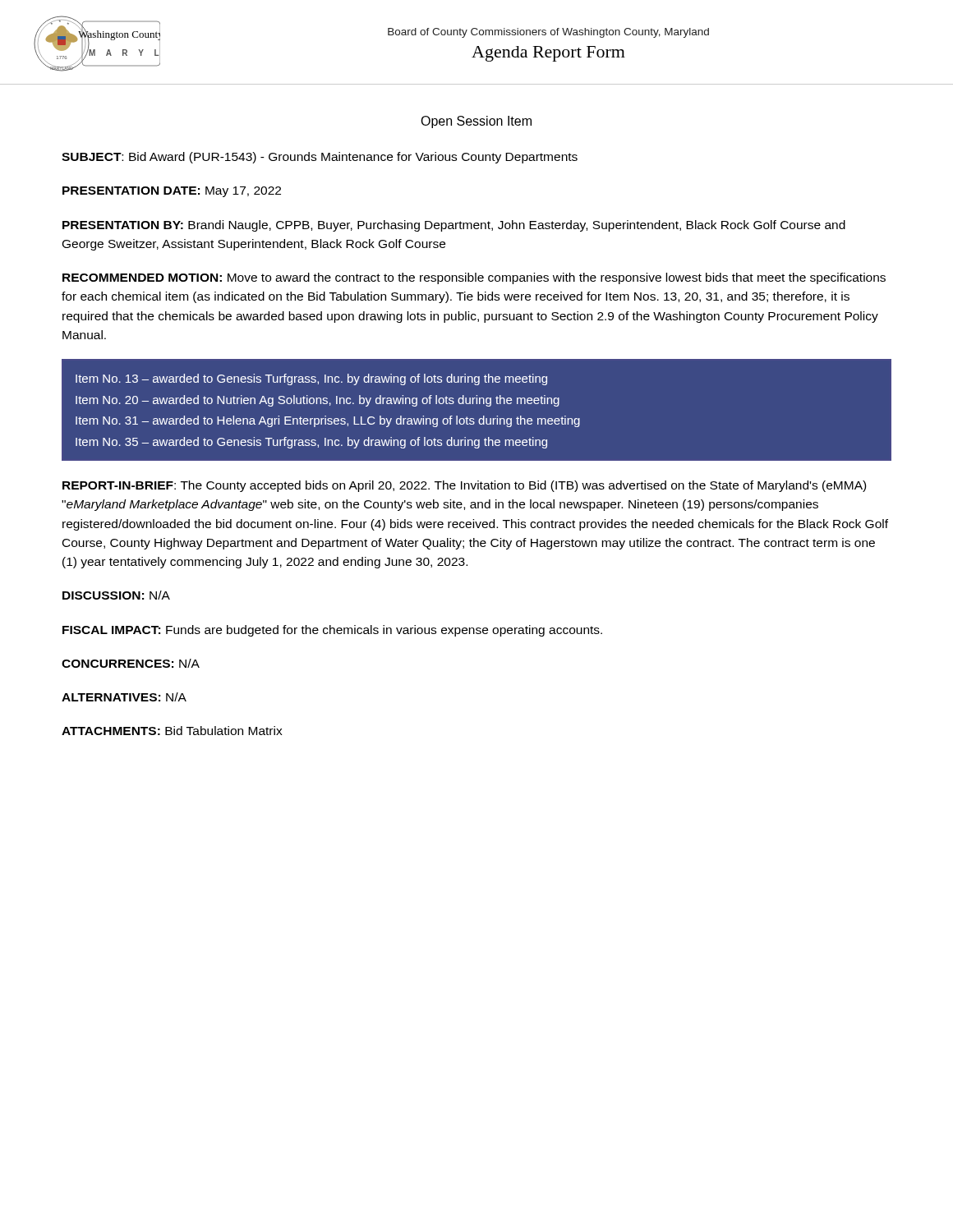Find the element starting "SUBJECT: Bid Award (PUR-1543) - Grounds Maintenance"
This screenshot has width=953, height=1232.
pos(320,156)
